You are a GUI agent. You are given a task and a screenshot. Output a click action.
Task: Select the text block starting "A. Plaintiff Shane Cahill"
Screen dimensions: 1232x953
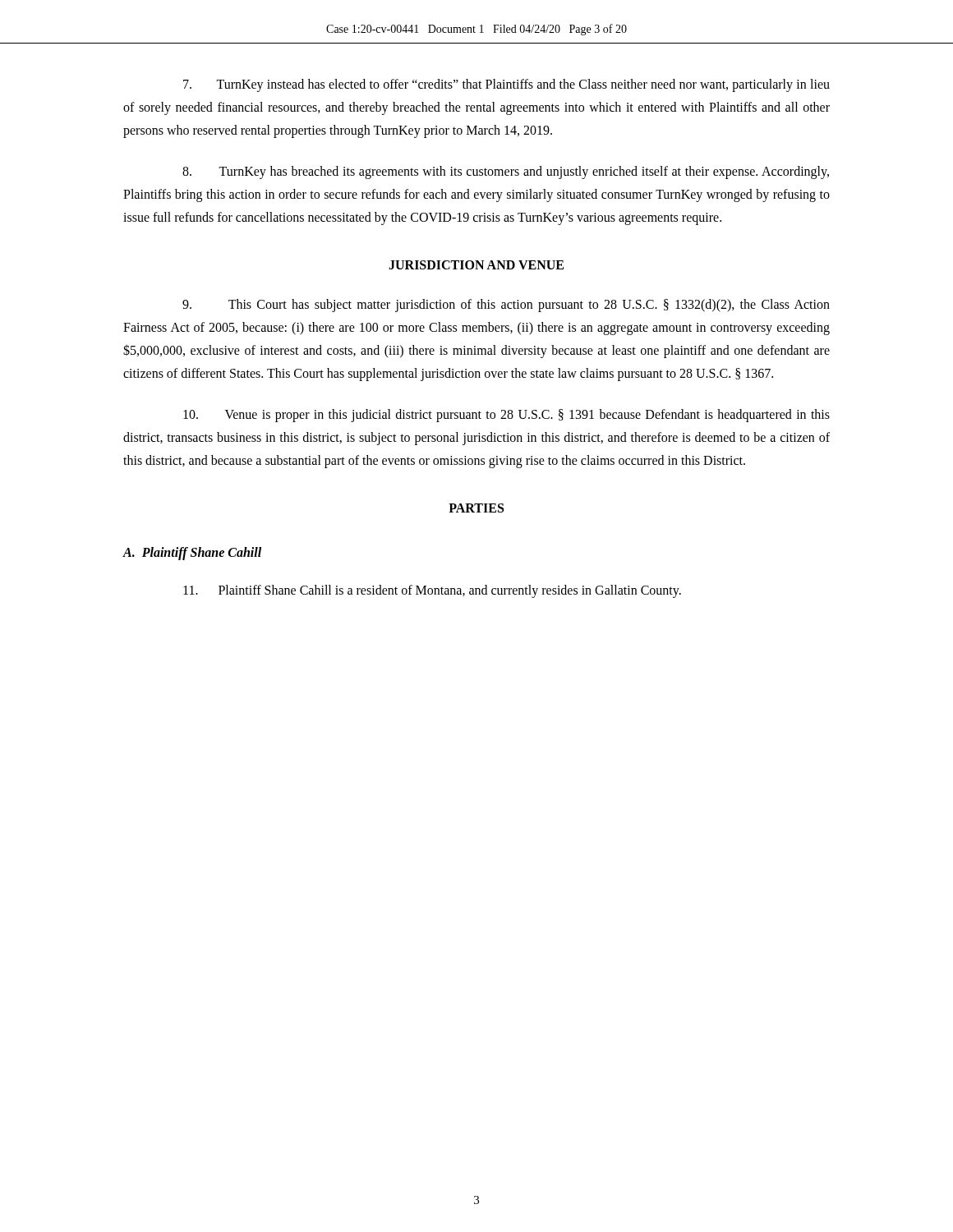coord(192,552)
